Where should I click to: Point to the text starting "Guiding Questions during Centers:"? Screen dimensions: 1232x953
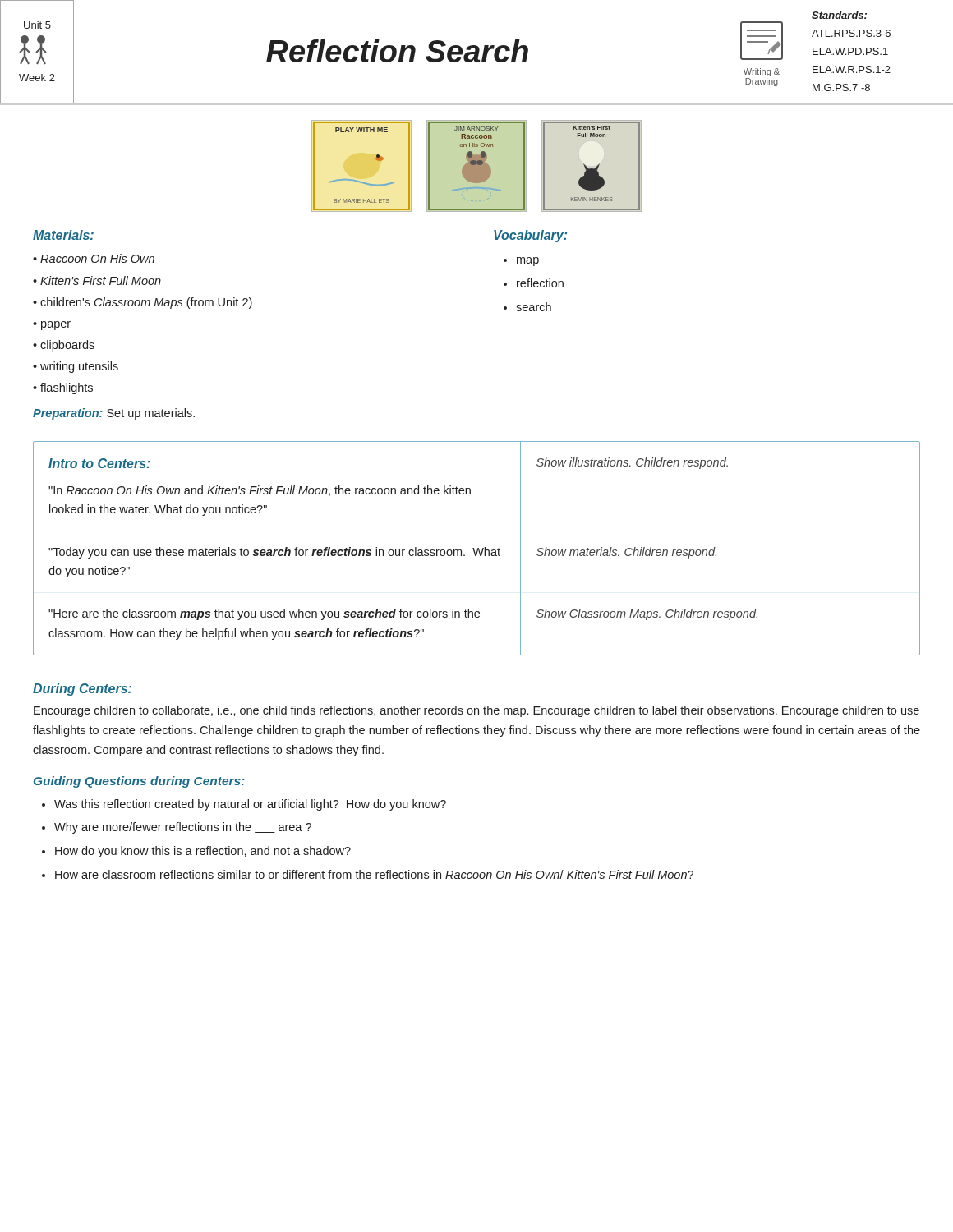[x=146, y=781]
